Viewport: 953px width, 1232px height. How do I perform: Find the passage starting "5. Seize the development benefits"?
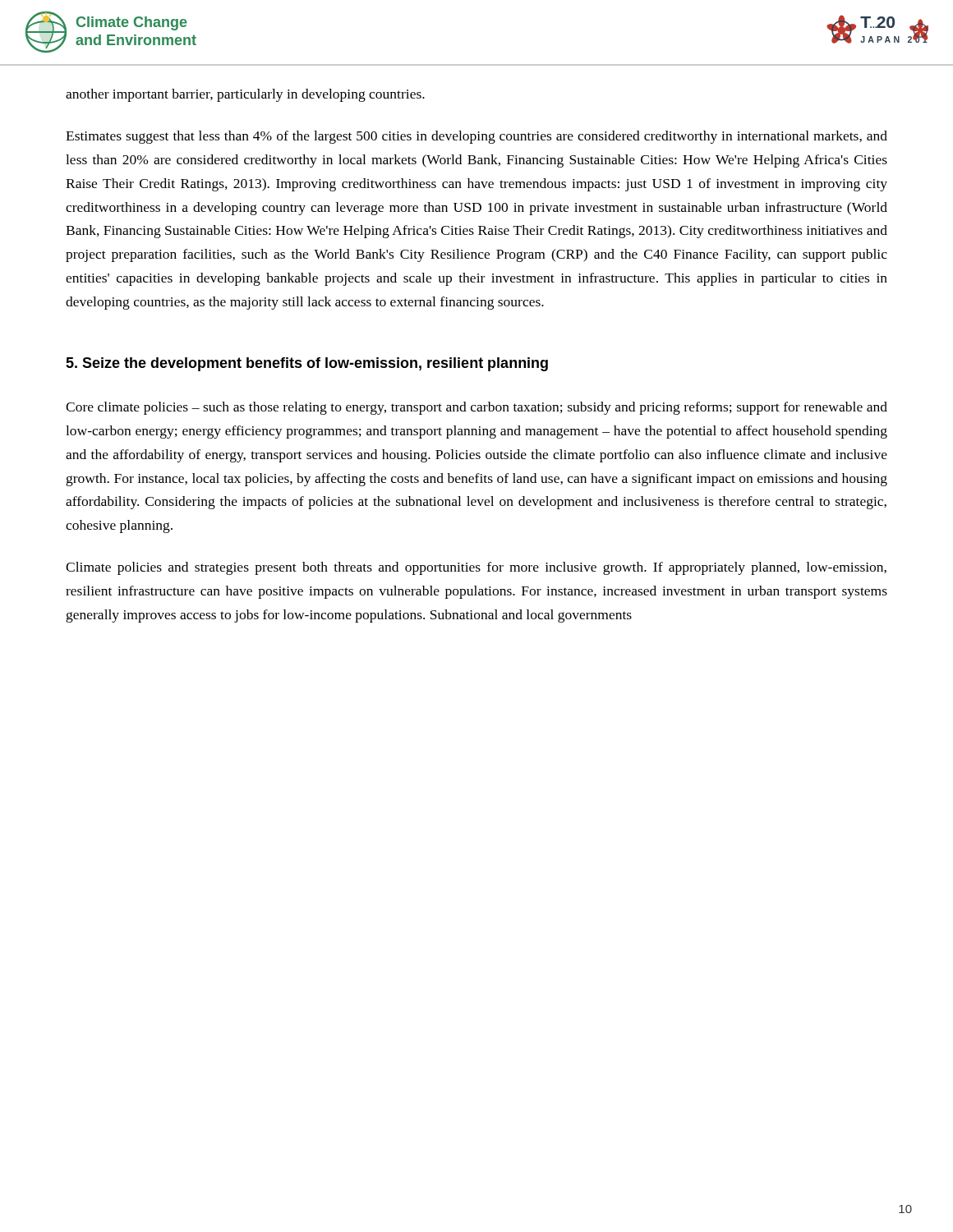(307, 363)
